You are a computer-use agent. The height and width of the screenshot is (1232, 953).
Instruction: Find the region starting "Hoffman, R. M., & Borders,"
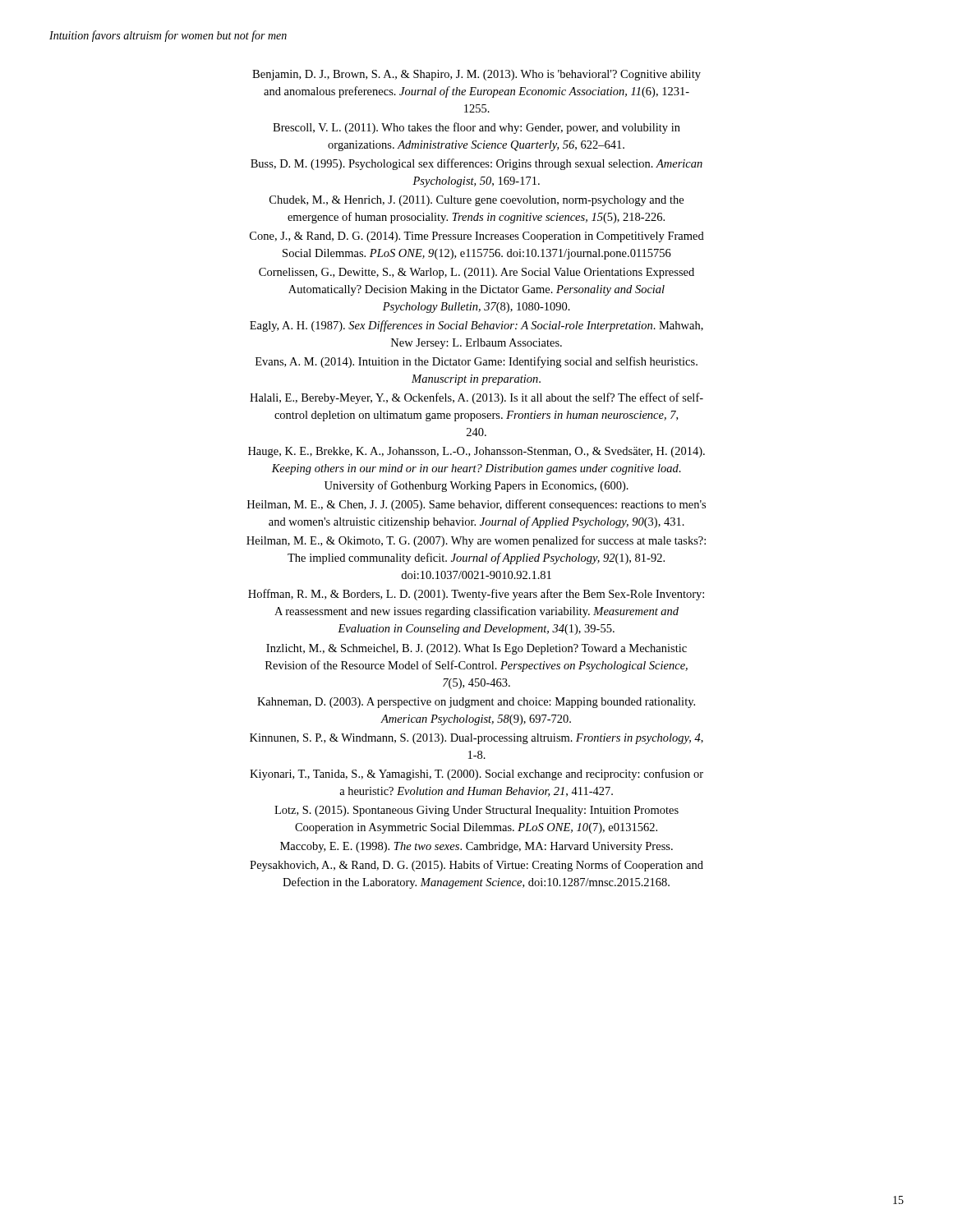476,612
